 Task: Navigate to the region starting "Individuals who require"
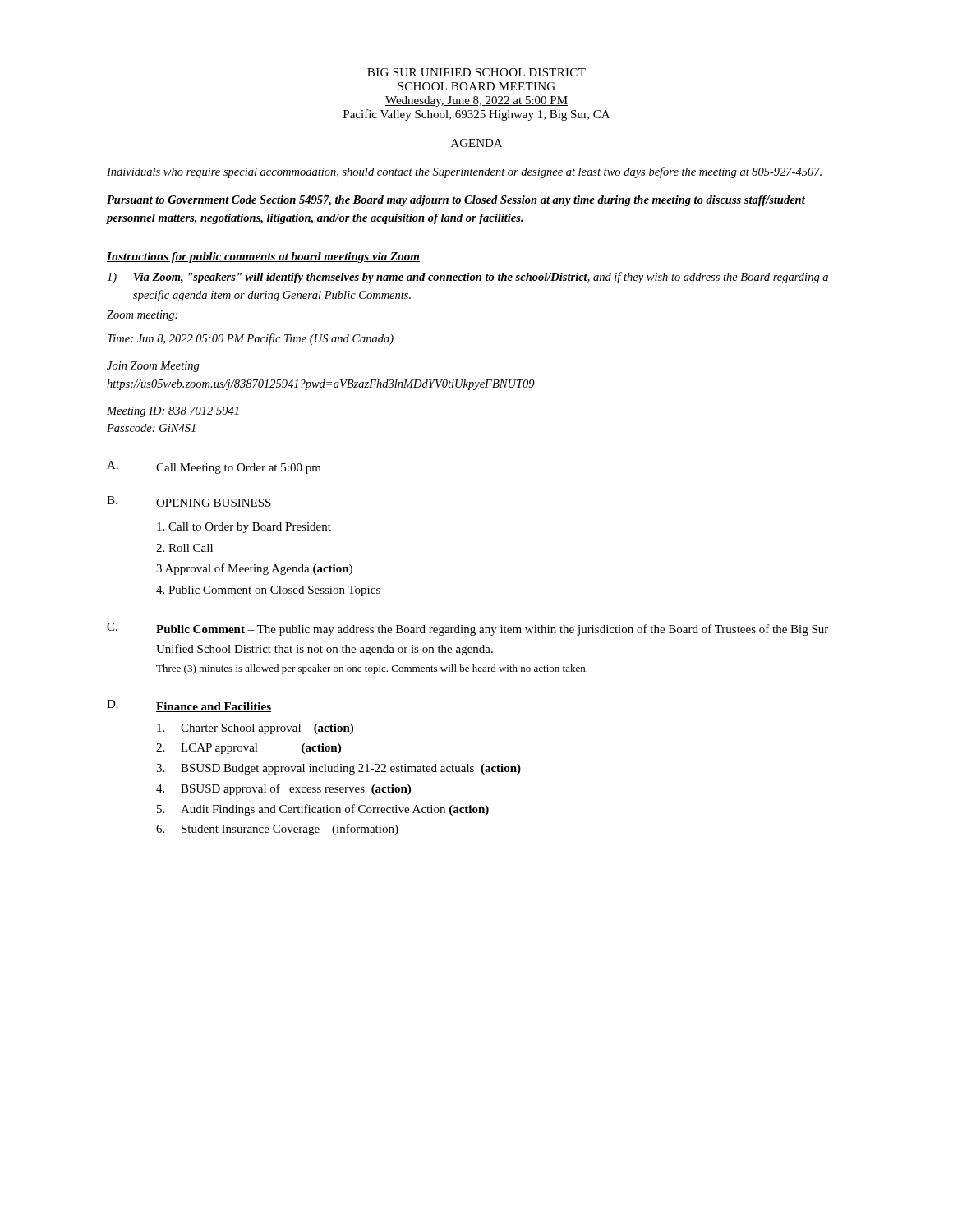[465, 172]
